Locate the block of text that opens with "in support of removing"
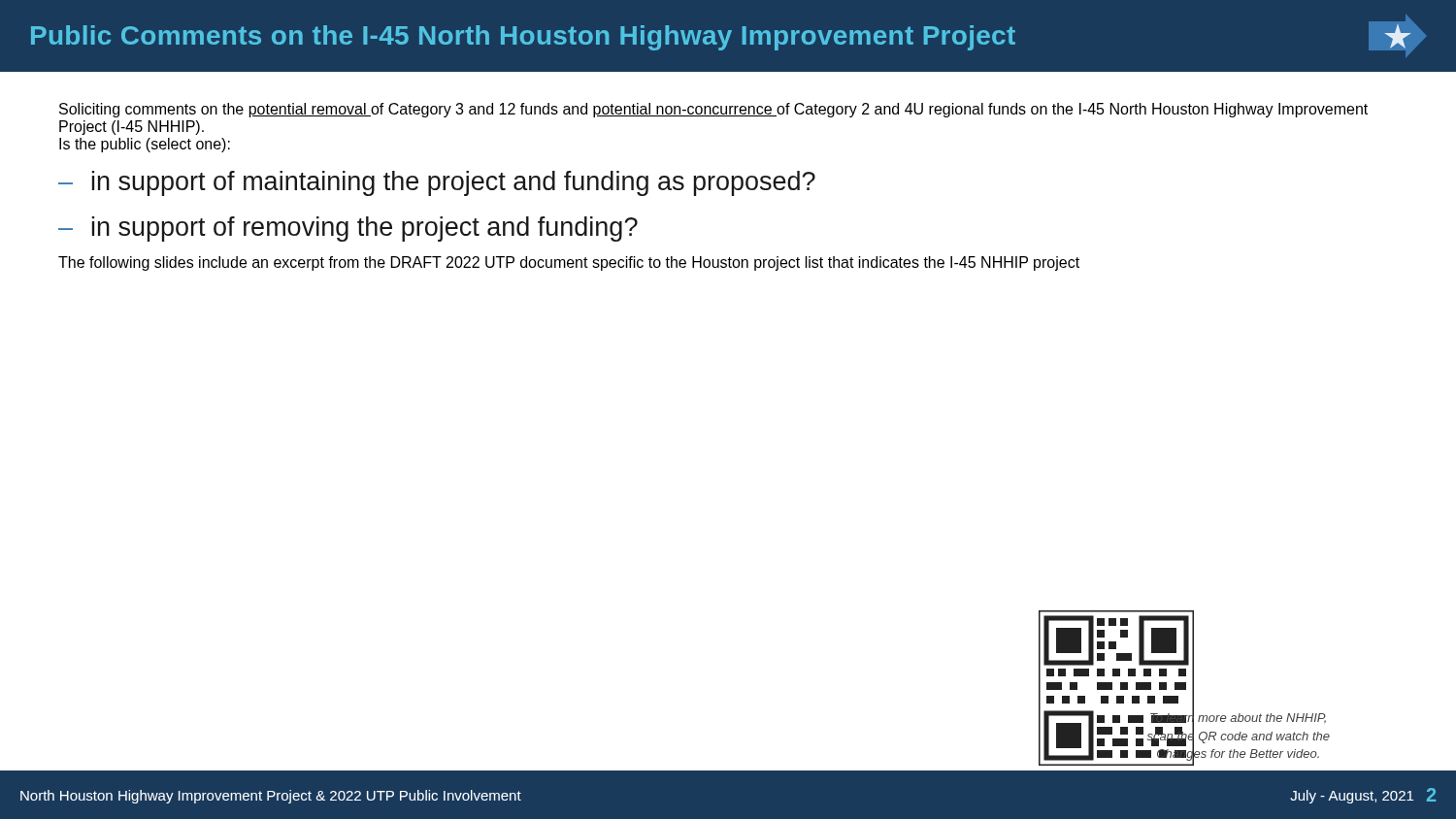 348,229
